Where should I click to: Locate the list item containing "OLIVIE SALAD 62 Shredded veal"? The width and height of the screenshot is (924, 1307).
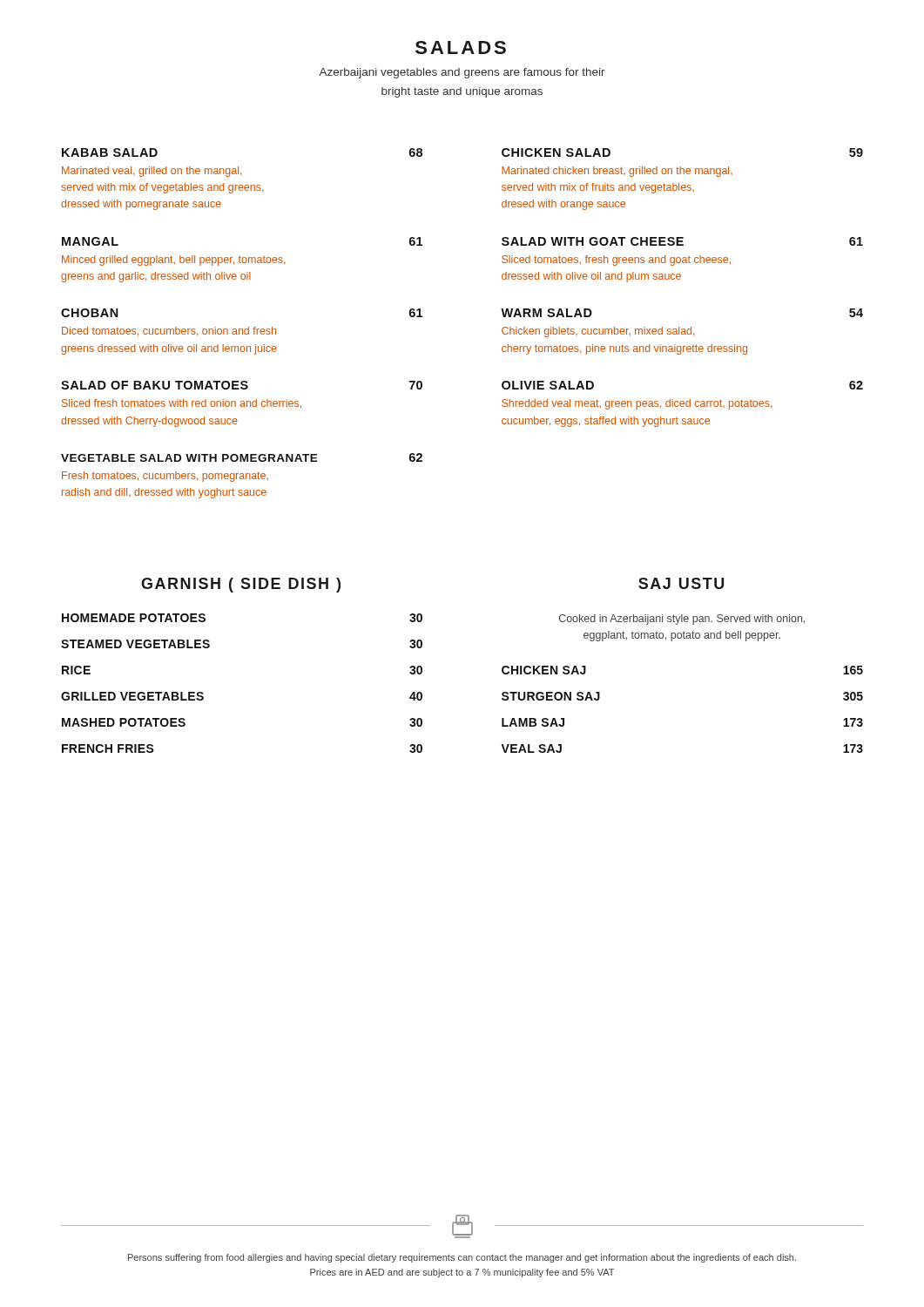(682, 404)
